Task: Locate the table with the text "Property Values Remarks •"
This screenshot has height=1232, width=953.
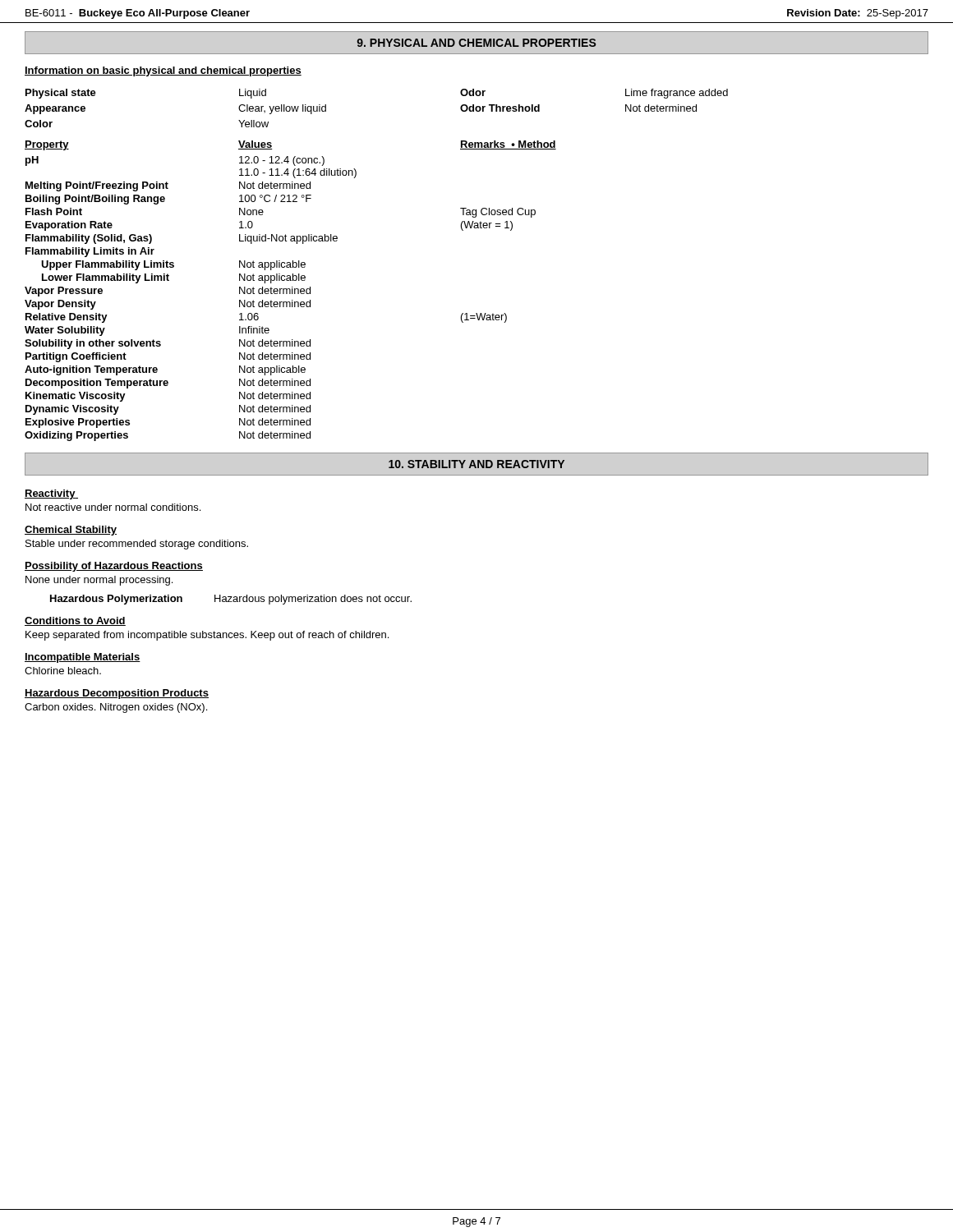Action: [x=476, y=290]
